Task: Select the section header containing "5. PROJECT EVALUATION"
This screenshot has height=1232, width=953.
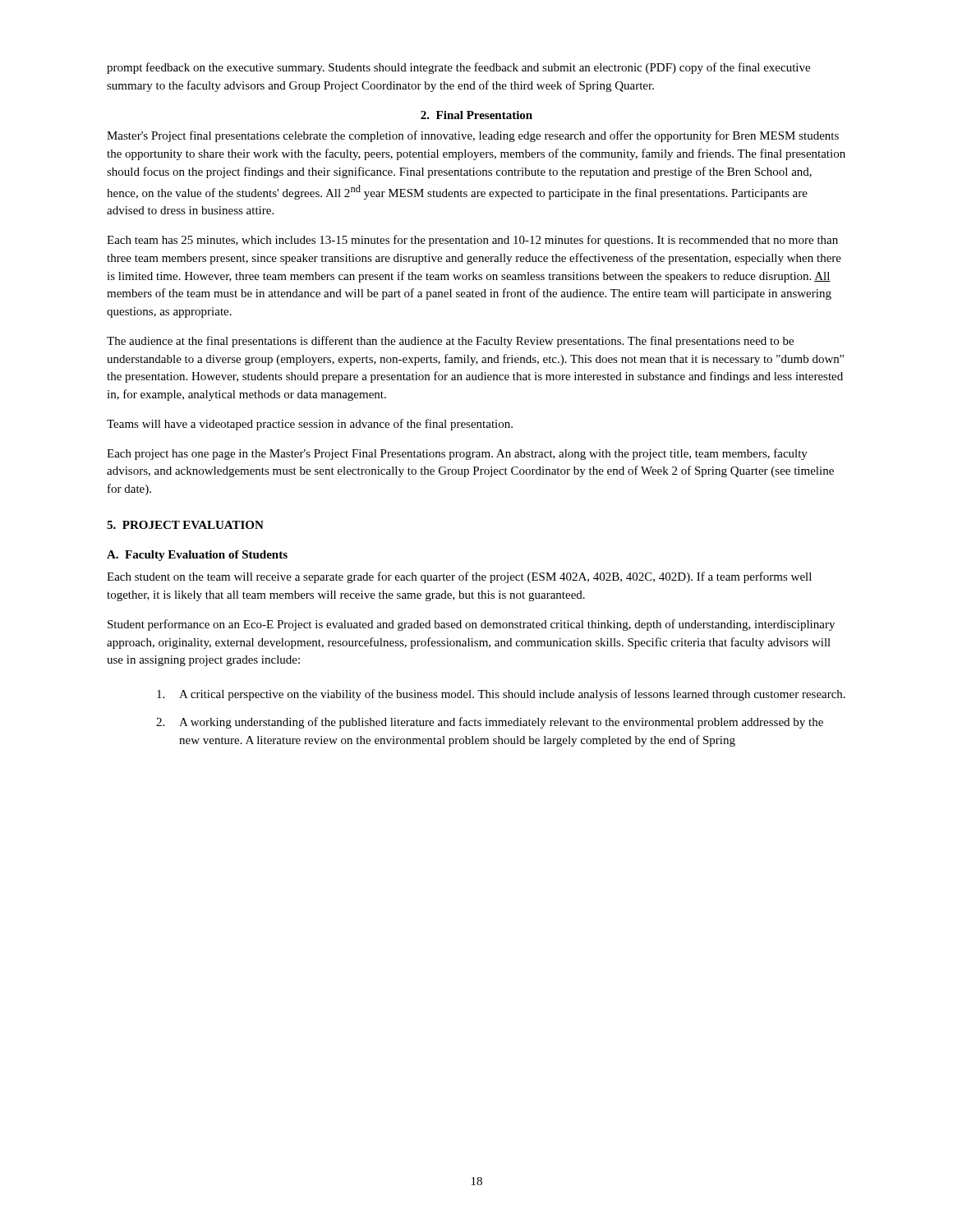Action: [x=185, y=525]
